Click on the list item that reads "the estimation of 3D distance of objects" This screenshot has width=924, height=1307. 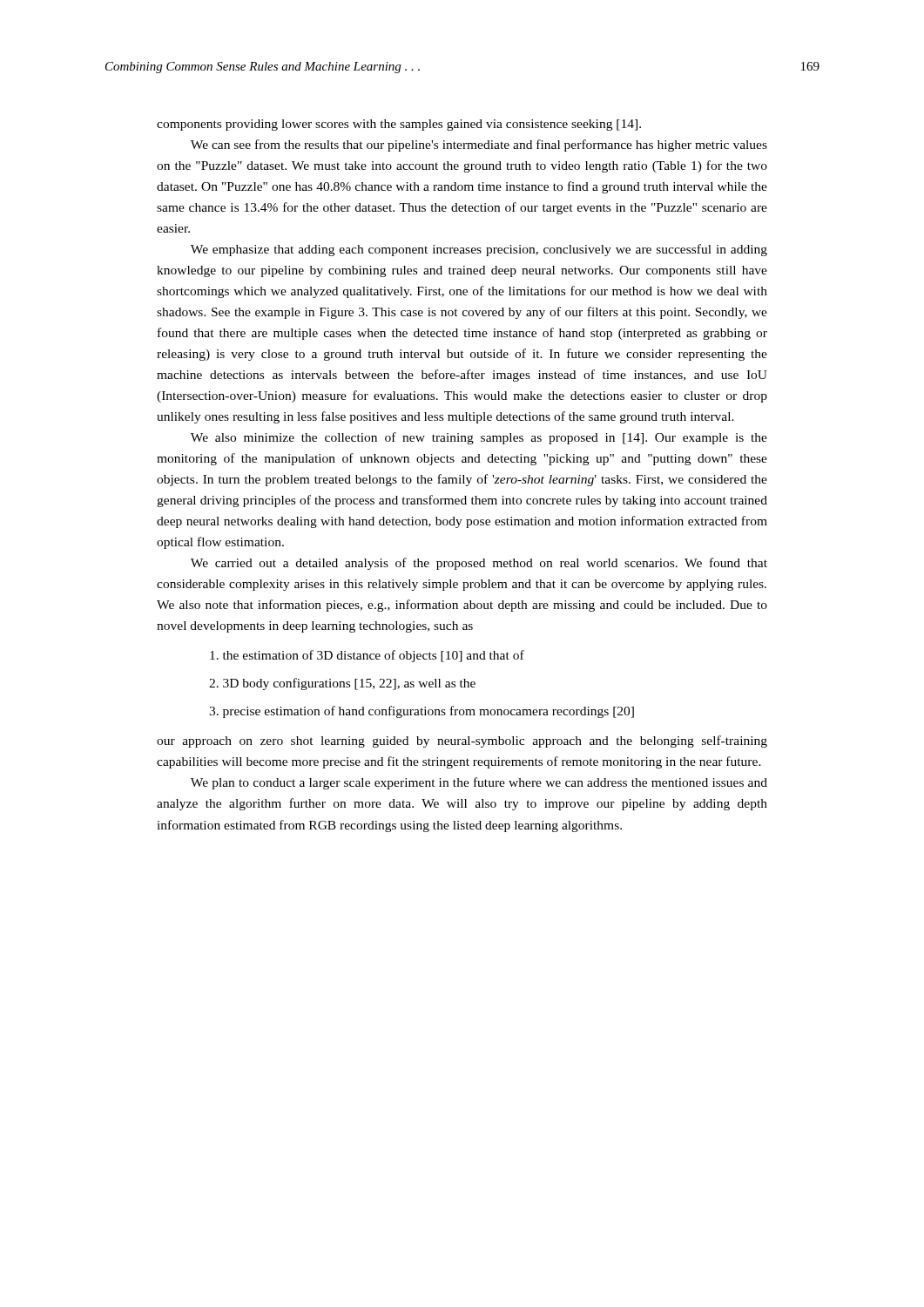[366, 655]
